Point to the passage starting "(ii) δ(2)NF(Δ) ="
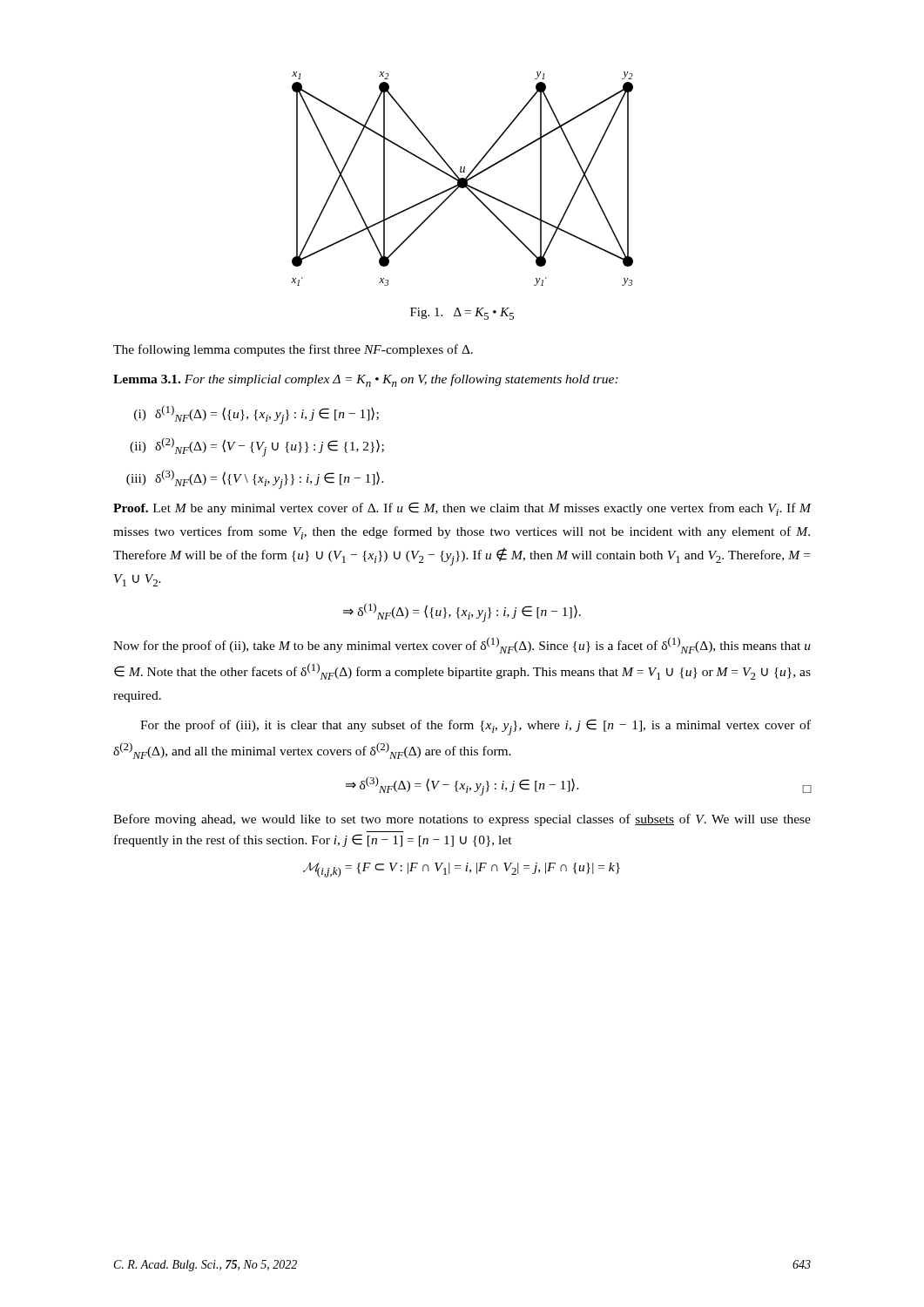924x1307 pixels. (x=249, y=447)
